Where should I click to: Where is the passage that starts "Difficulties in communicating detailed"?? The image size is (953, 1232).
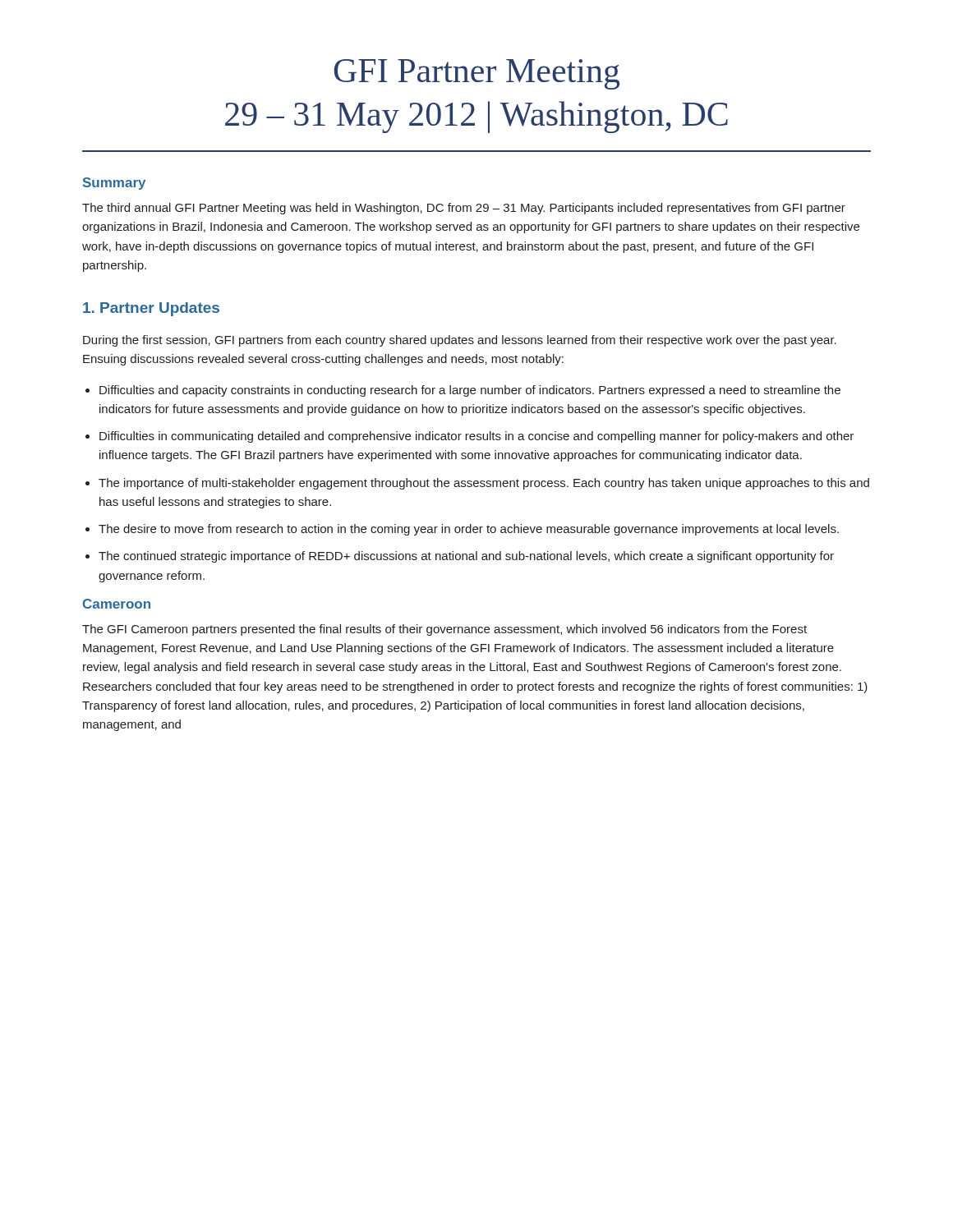[476, 445]
